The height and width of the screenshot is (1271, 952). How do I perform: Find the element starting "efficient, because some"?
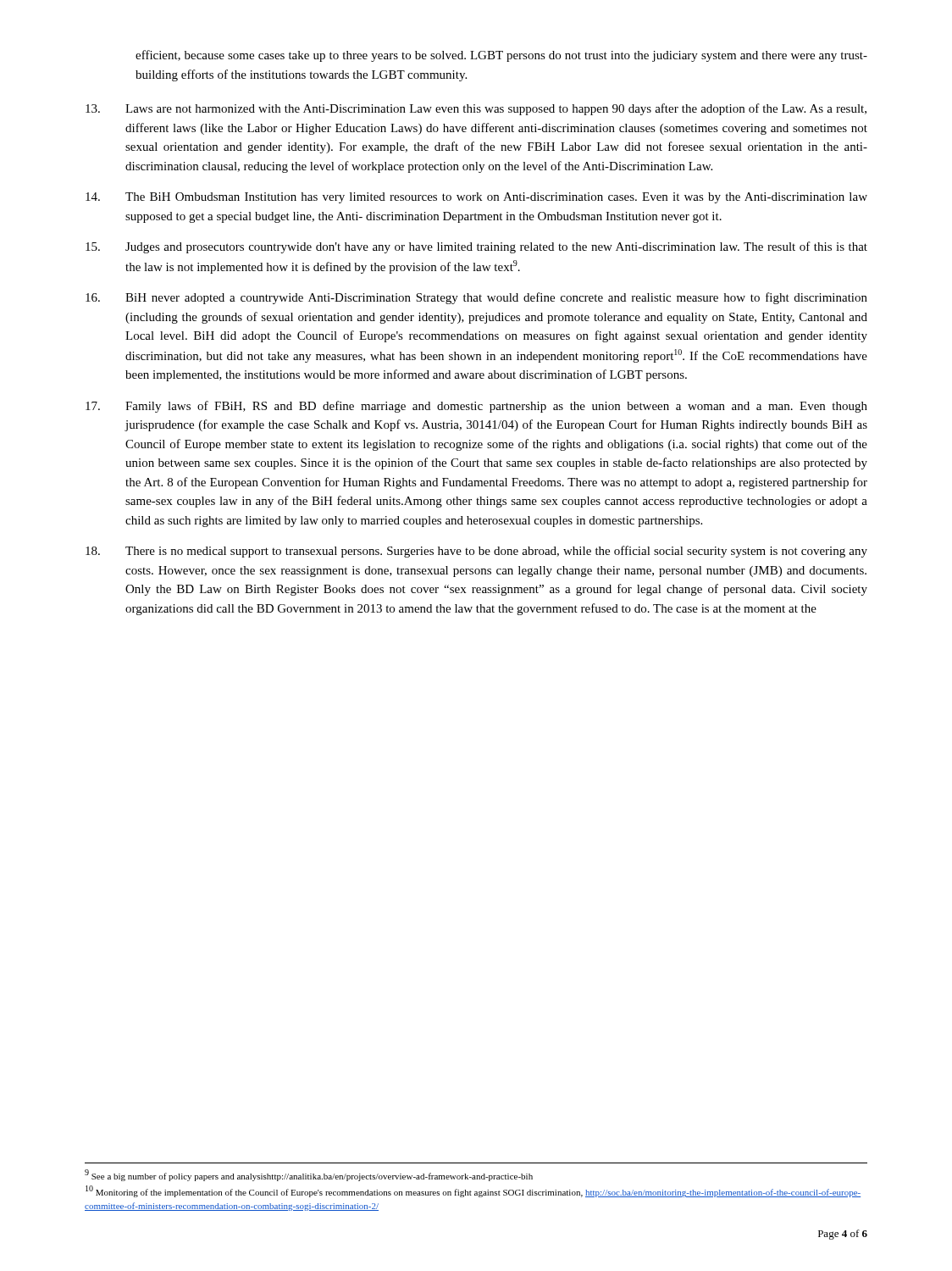pyautogui.click(x=501, y=65)
